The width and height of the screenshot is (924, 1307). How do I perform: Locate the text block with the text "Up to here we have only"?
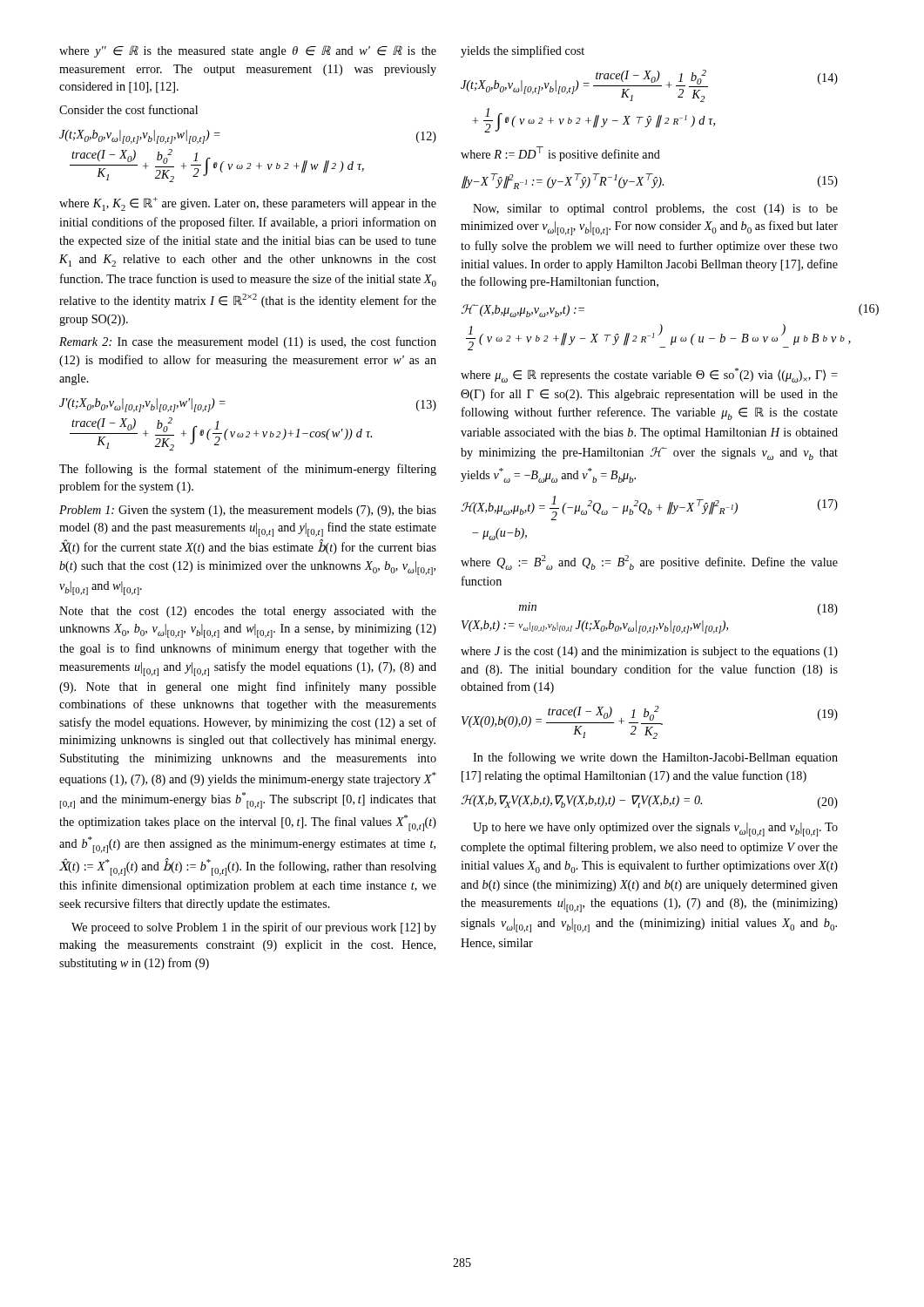click(649, 885)
